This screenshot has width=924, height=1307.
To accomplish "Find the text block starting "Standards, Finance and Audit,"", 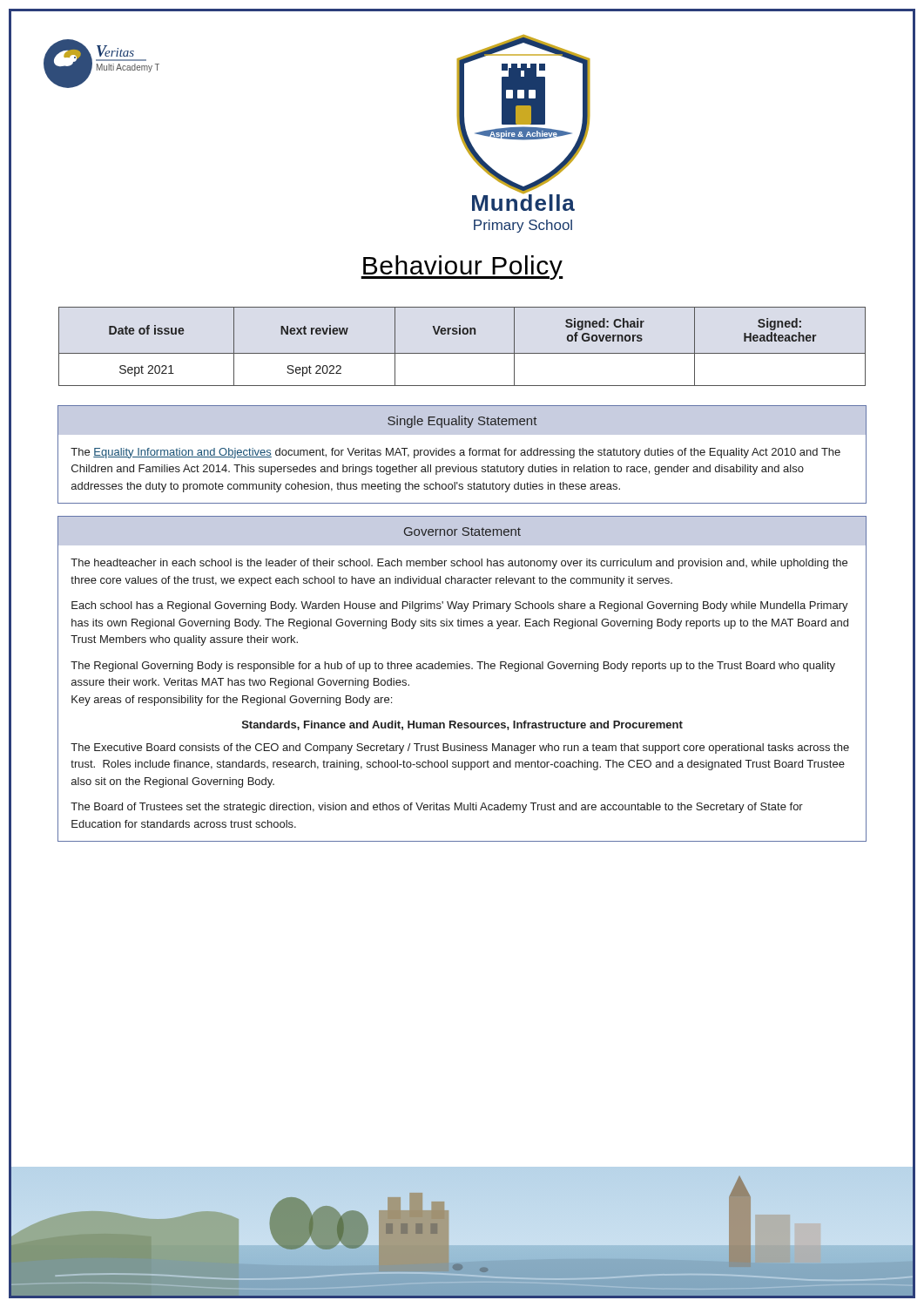I will [462, 725].
